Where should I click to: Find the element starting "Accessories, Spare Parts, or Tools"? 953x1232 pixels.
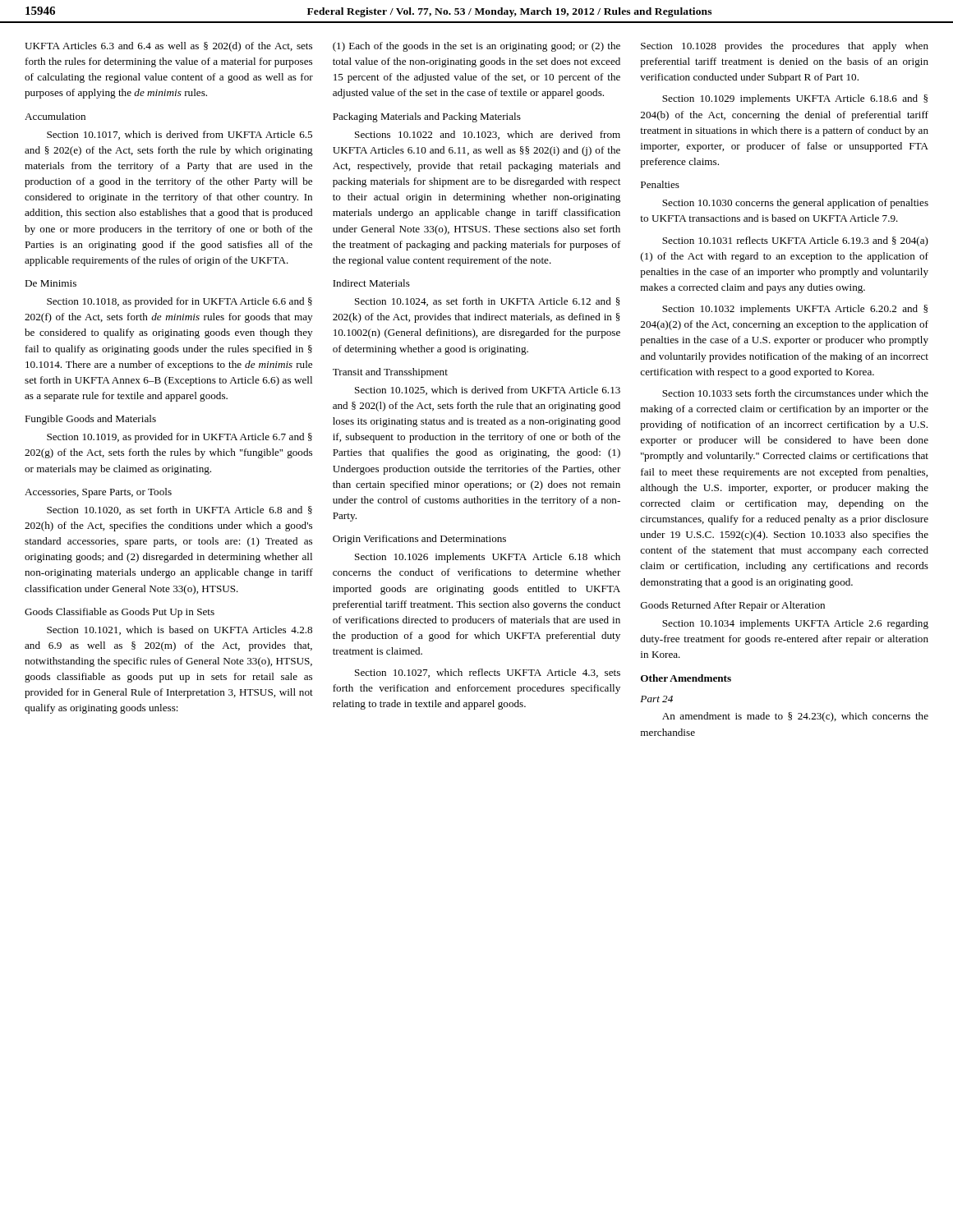tap(98, 491)
